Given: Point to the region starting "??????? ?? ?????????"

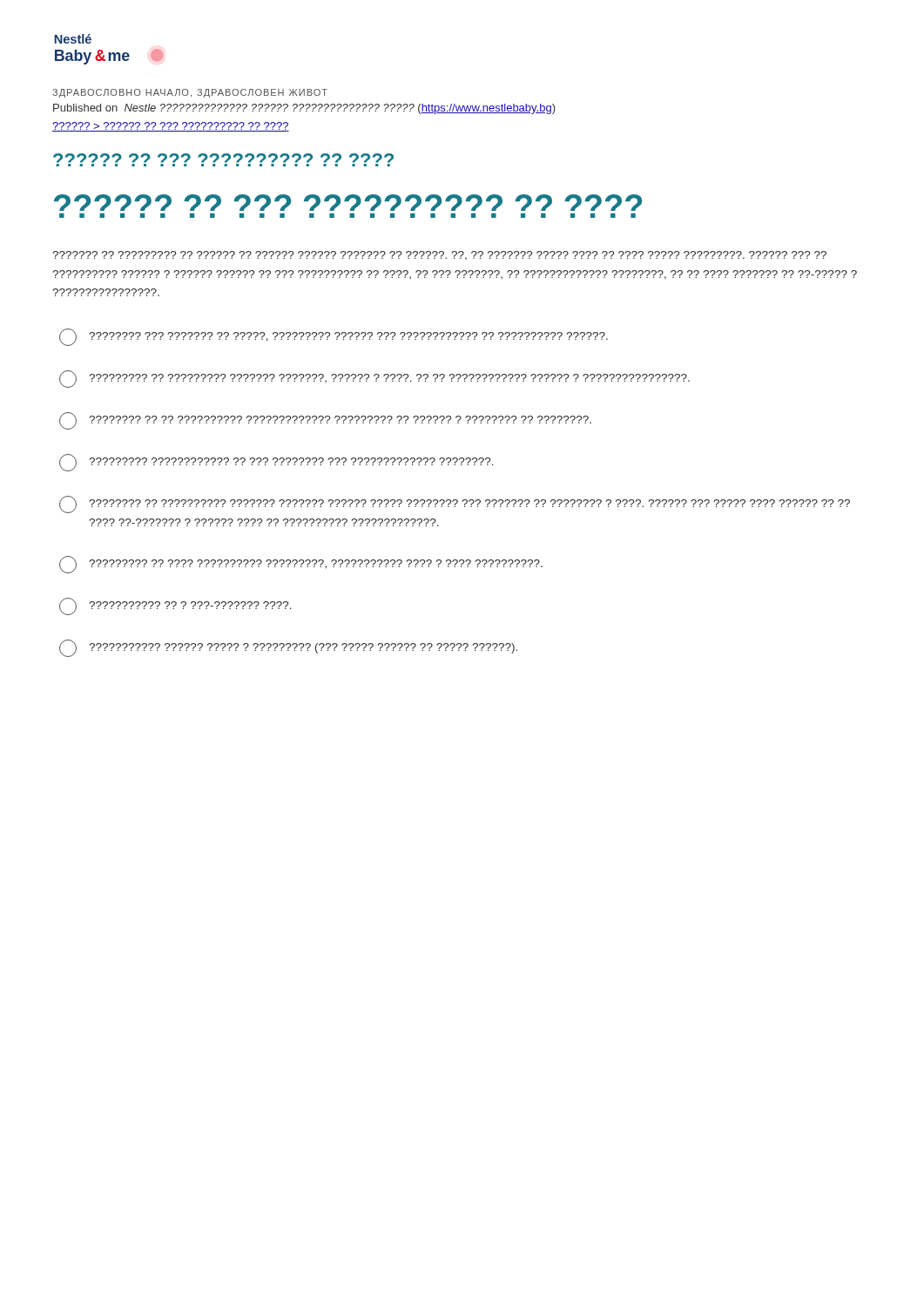Looking at the screenshot, I should 455,274.
